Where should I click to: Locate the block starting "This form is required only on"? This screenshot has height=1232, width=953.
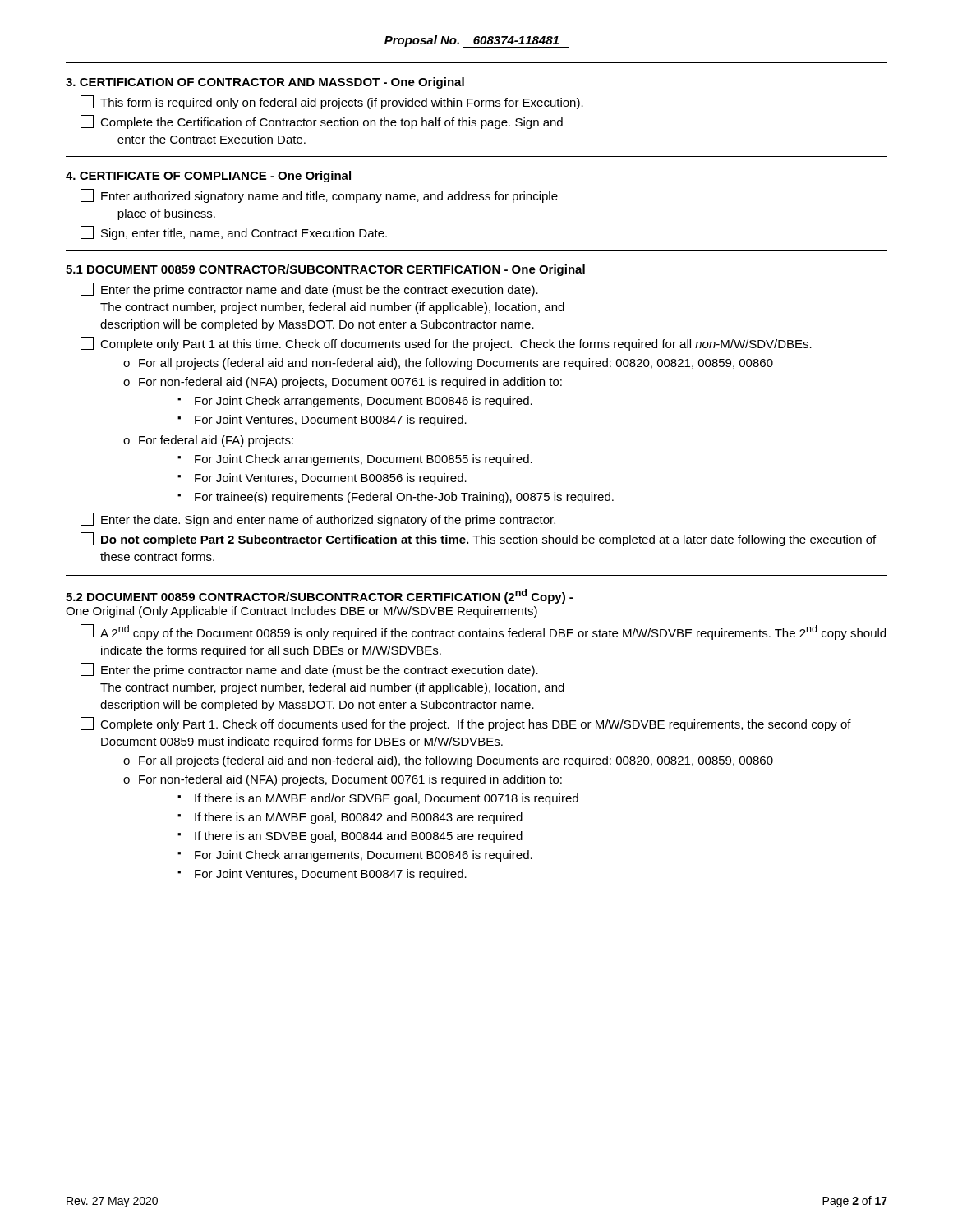tap(332, 102)
